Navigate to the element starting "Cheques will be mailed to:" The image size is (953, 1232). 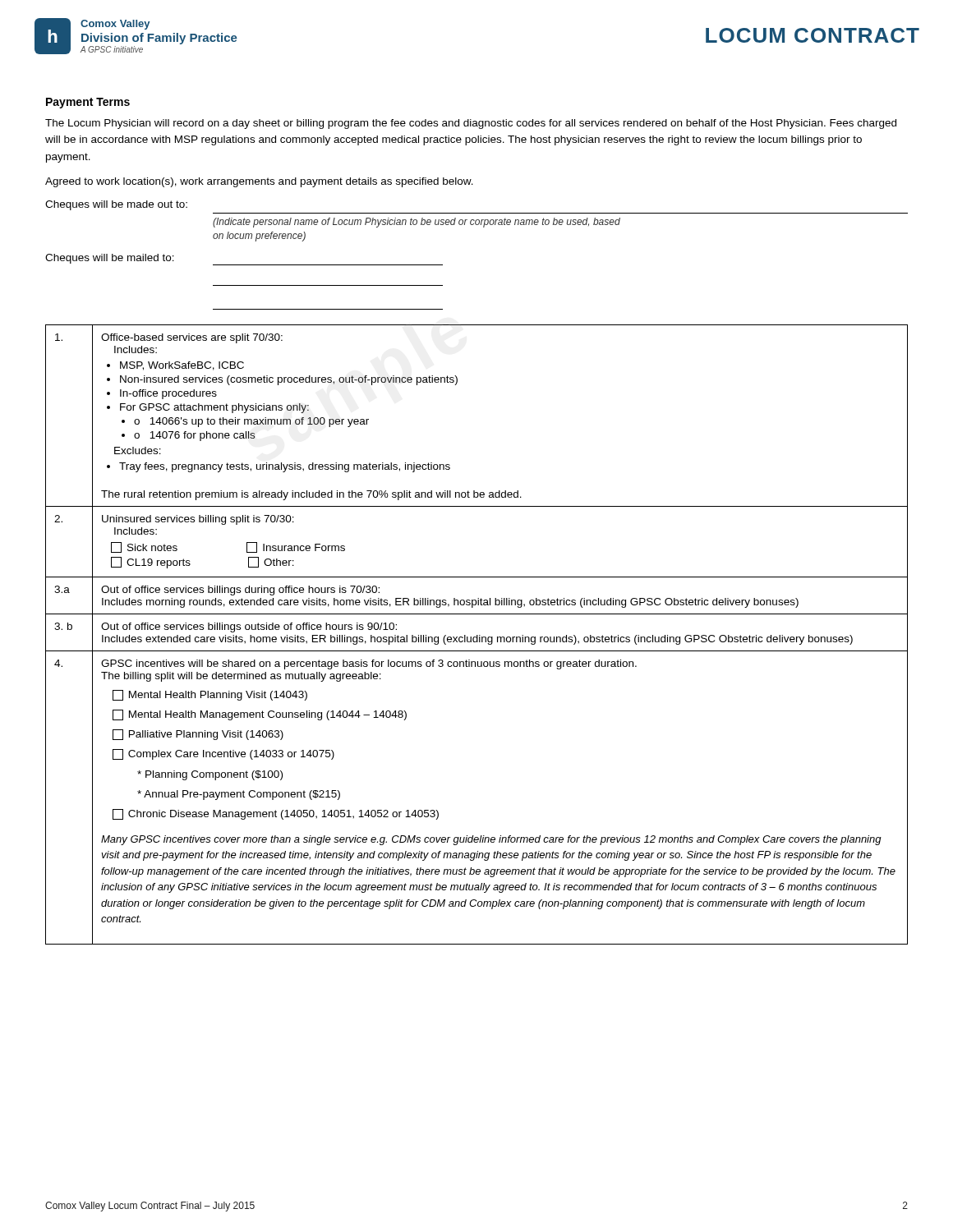click(x=244, y=257)
